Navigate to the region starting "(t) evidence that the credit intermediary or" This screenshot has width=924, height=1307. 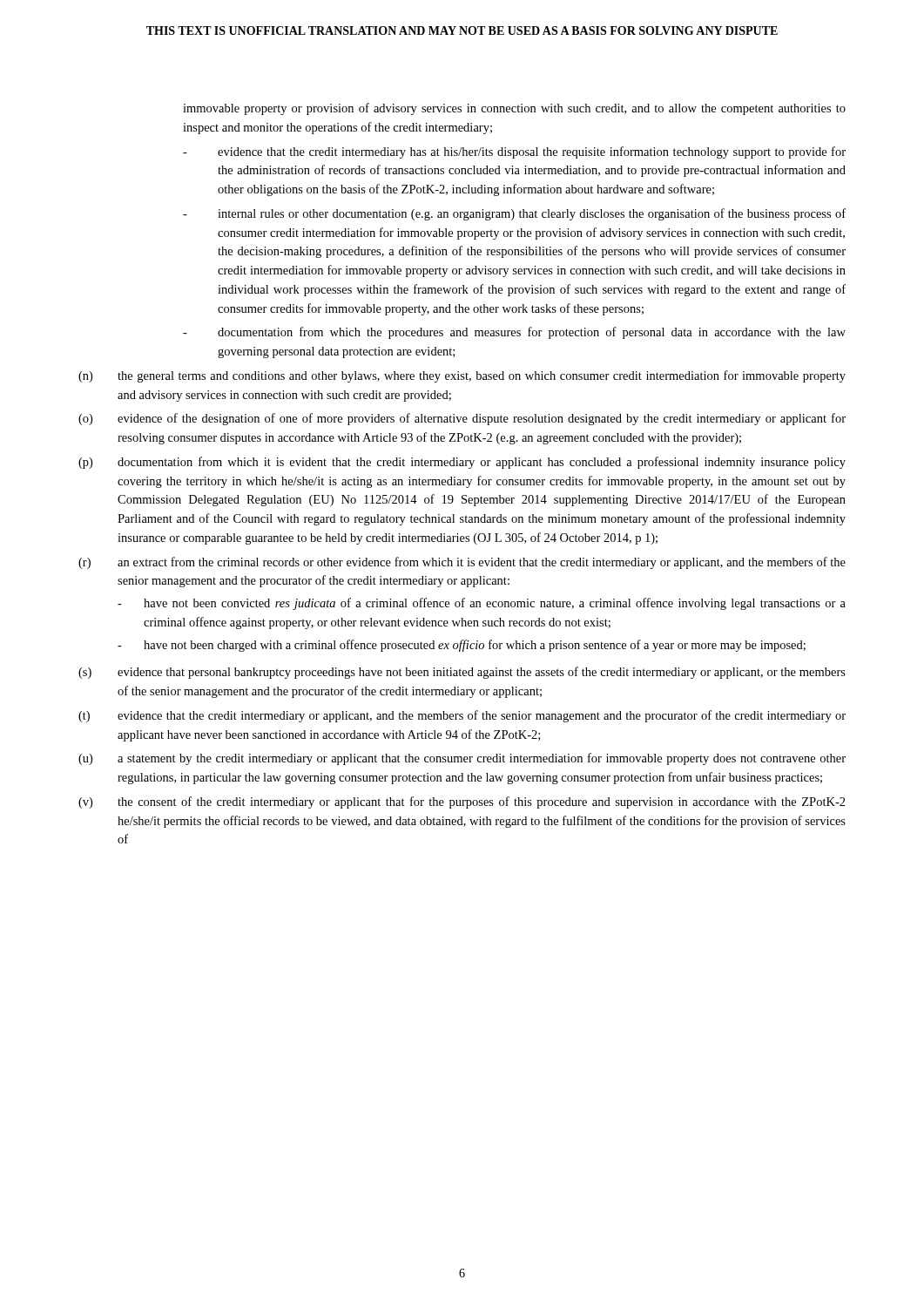[x=462, y=725]
